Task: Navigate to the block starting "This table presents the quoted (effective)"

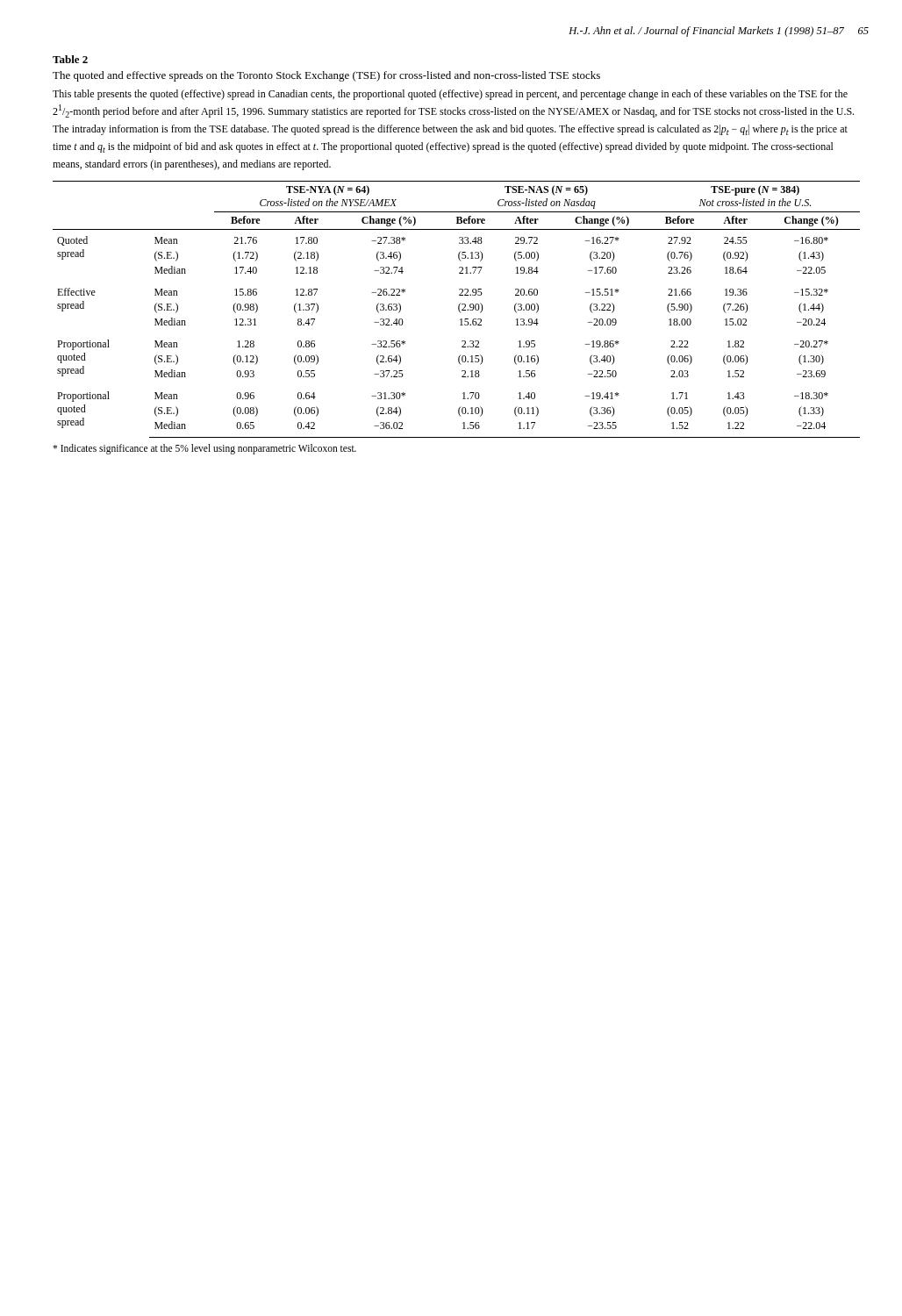Action: coord(454,129)
